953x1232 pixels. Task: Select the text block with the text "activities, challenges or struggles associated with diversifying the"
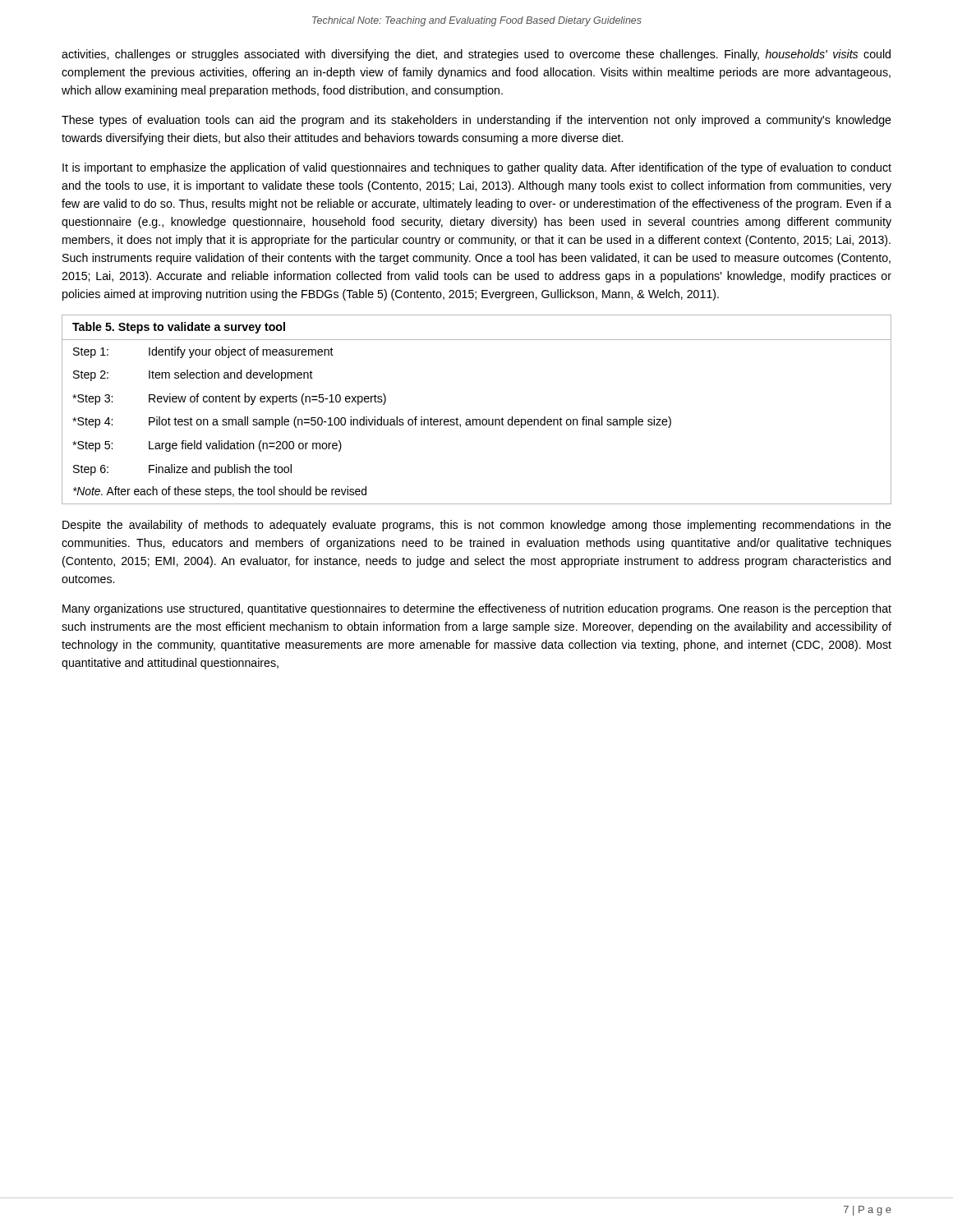click(476, 72)
